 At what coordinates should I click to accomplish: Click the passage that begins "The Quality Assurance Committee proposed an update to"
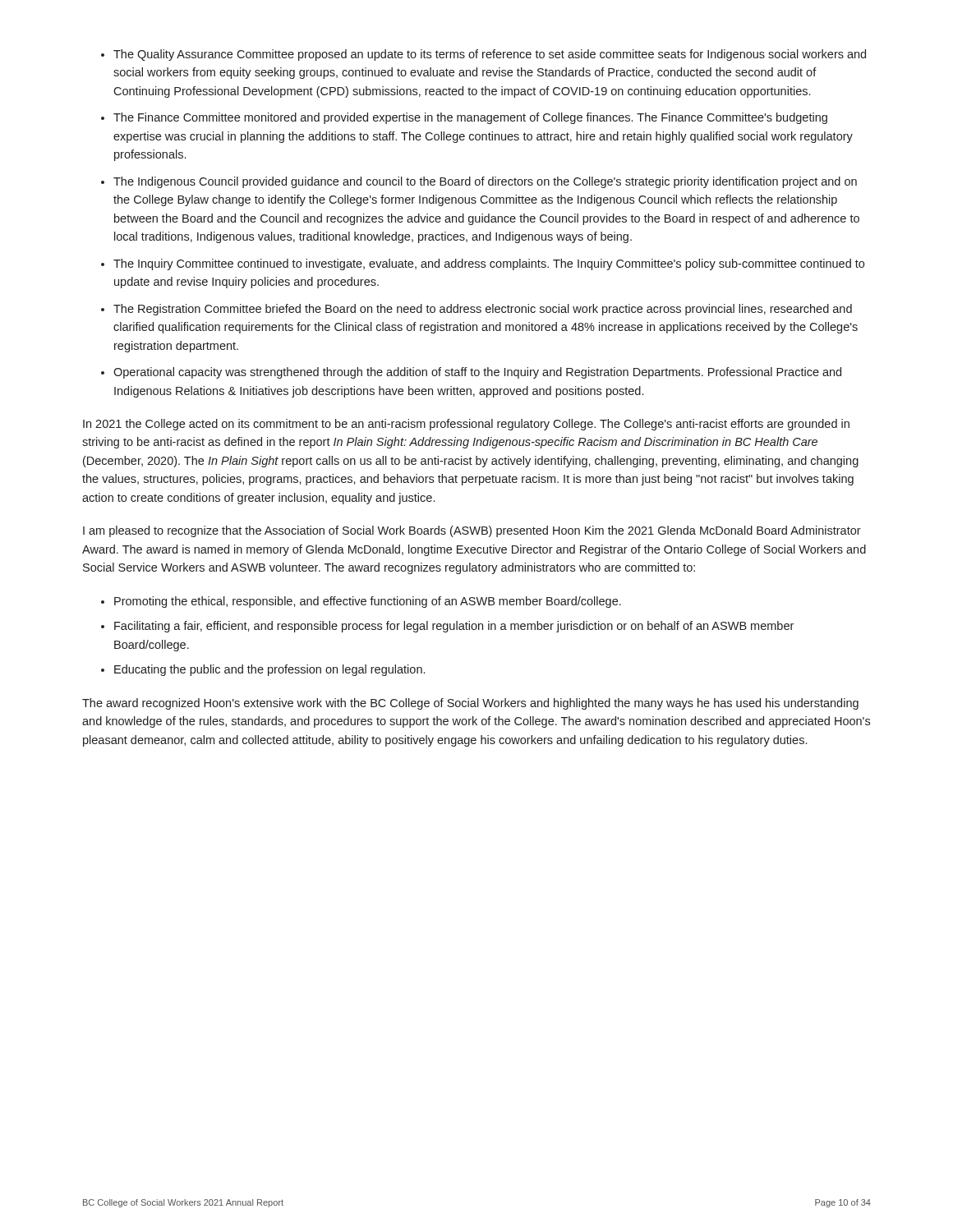pyautogui.click(x=490, y=73)
